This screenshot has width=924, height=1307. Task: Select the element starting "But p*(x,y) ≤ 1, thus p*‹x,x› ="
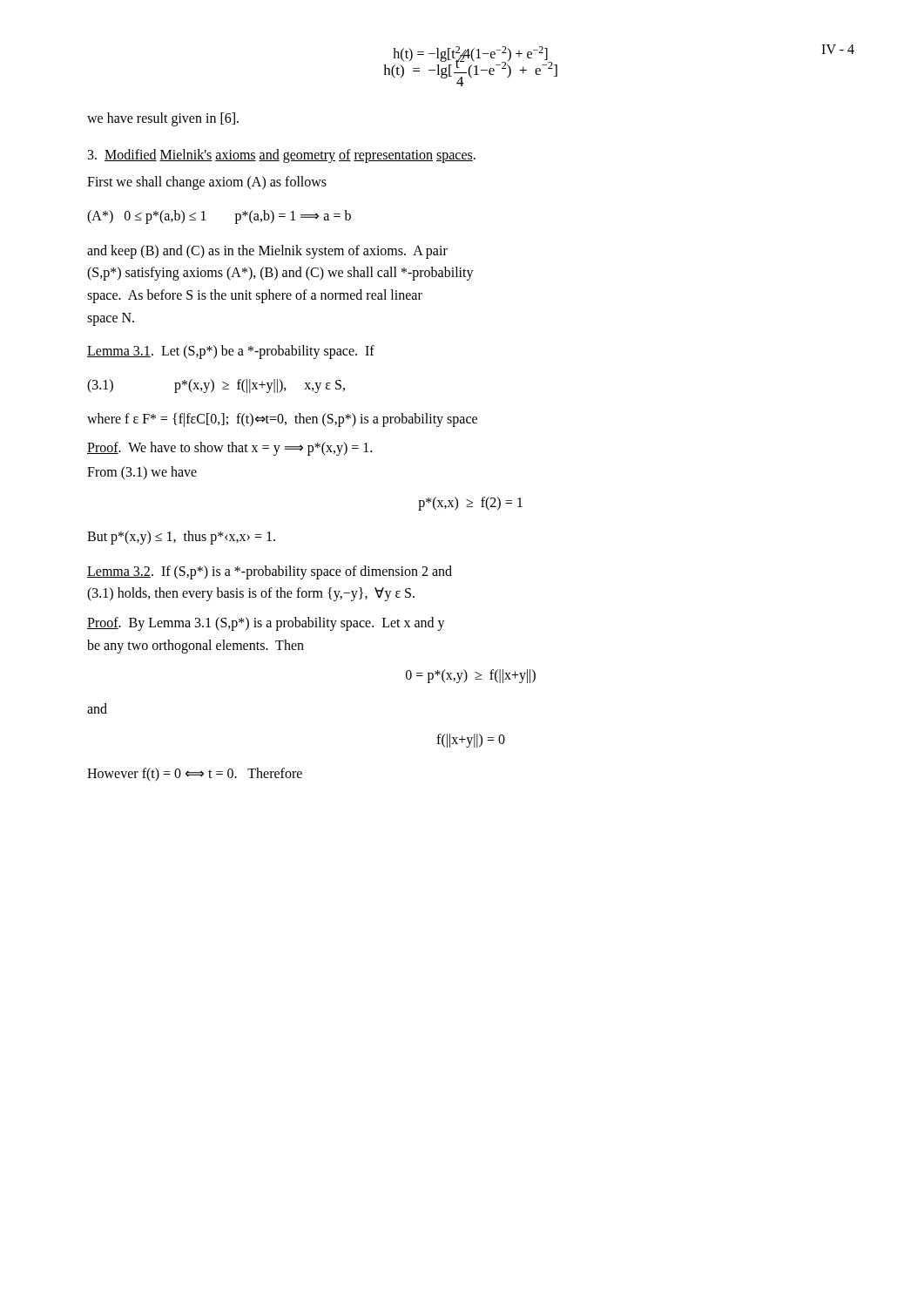click(182, 536)
